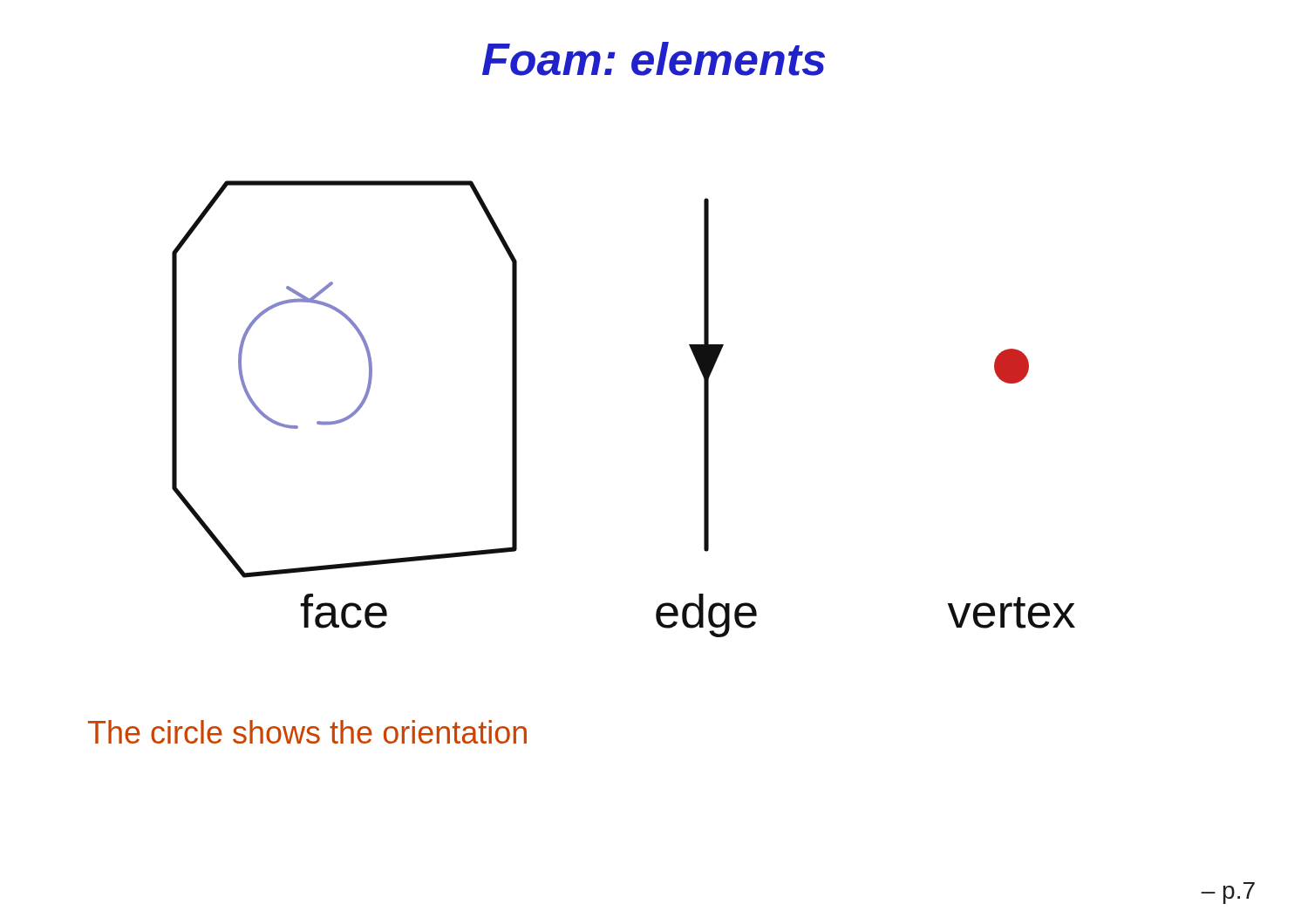Screen dimensions: 924x1308
Task: Find the illustration
Action: pos(654,388)
